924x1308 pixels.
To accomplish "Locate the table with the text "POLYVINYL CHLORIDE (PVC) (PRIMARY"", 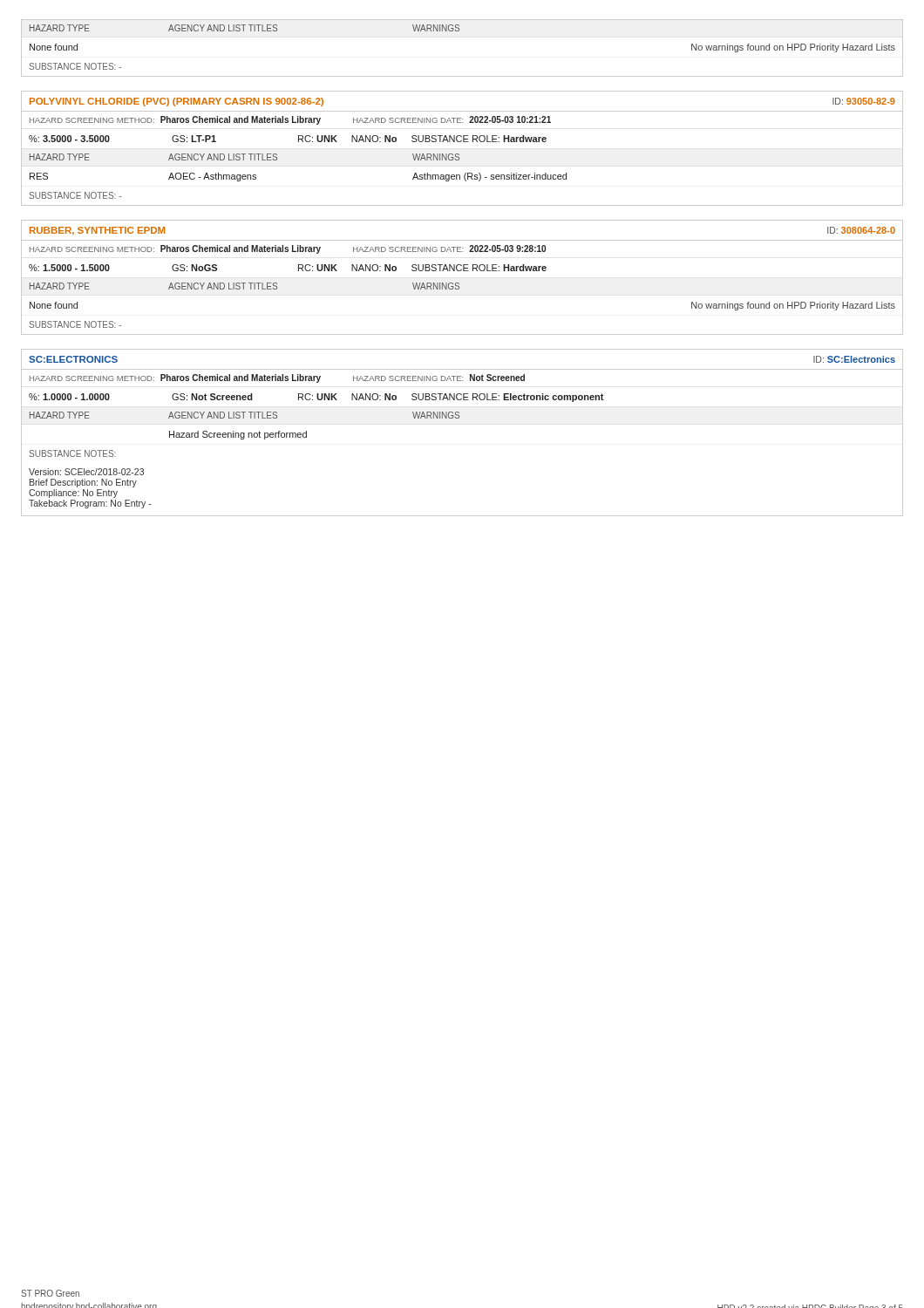I will click(x=462, y=148).
